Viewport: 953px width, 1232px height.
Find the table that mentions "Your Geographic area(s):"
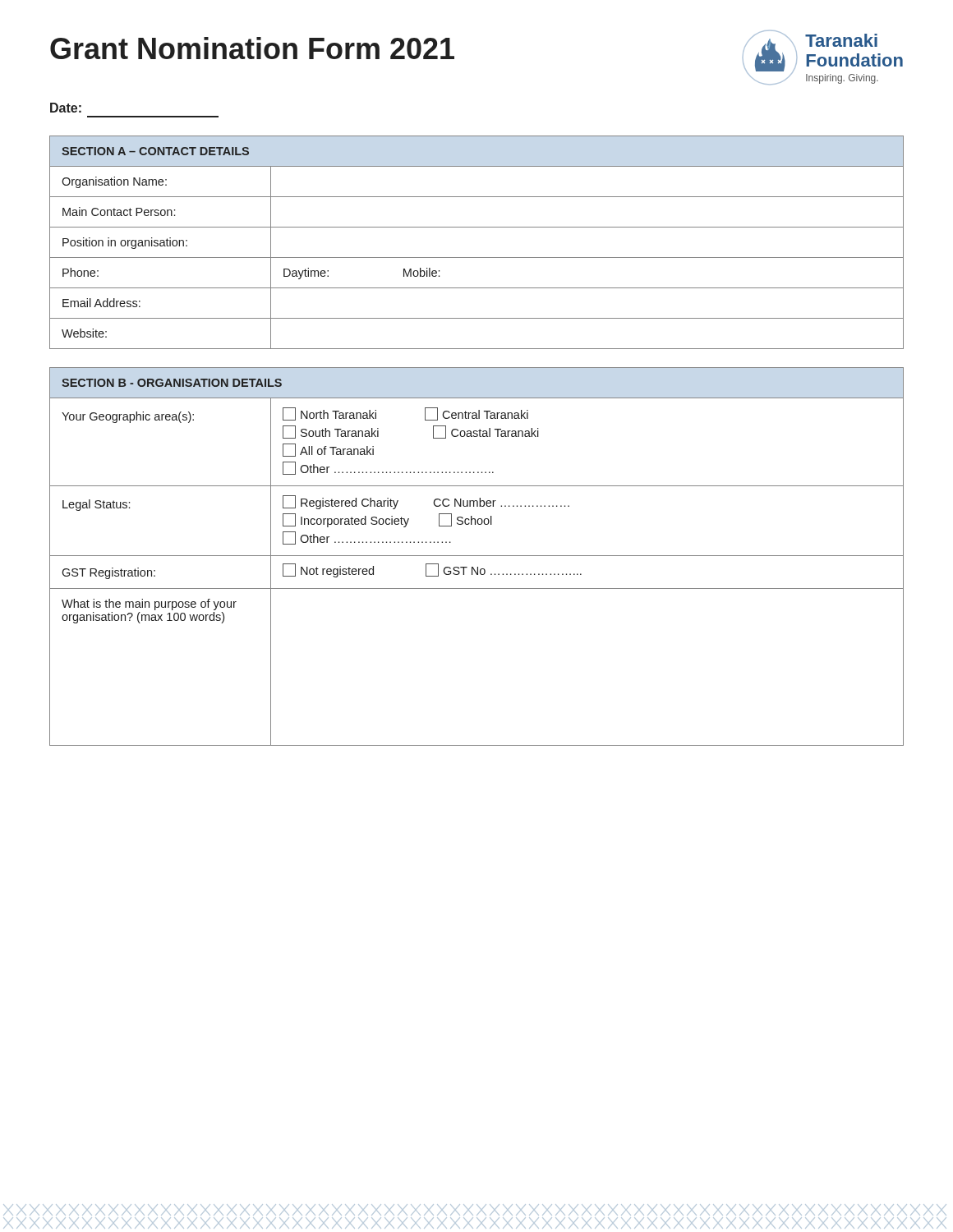point(476,556)
